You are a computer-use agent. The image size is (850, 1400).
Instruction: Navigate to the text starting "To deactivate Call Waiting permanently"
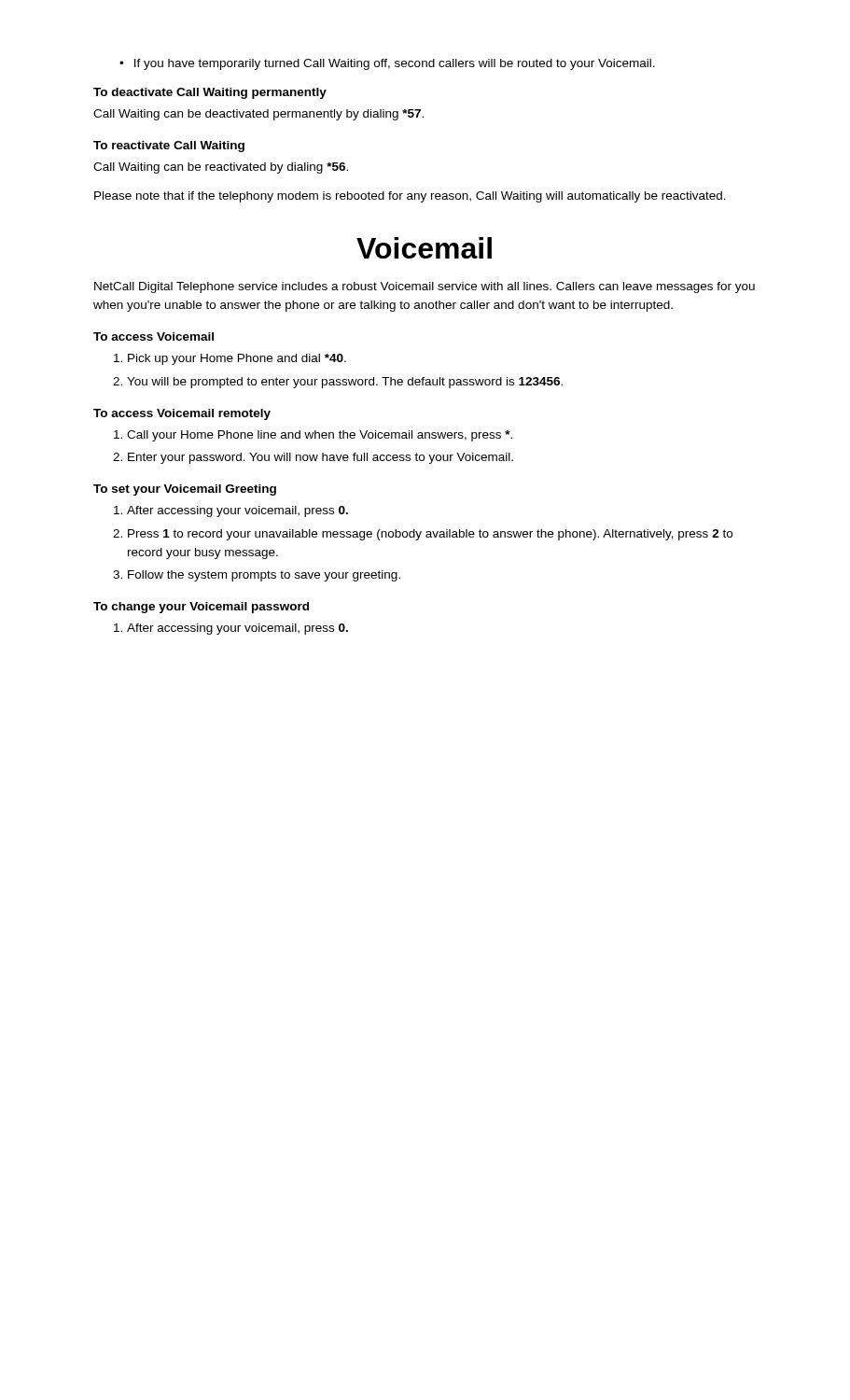(x=210, y=92)
